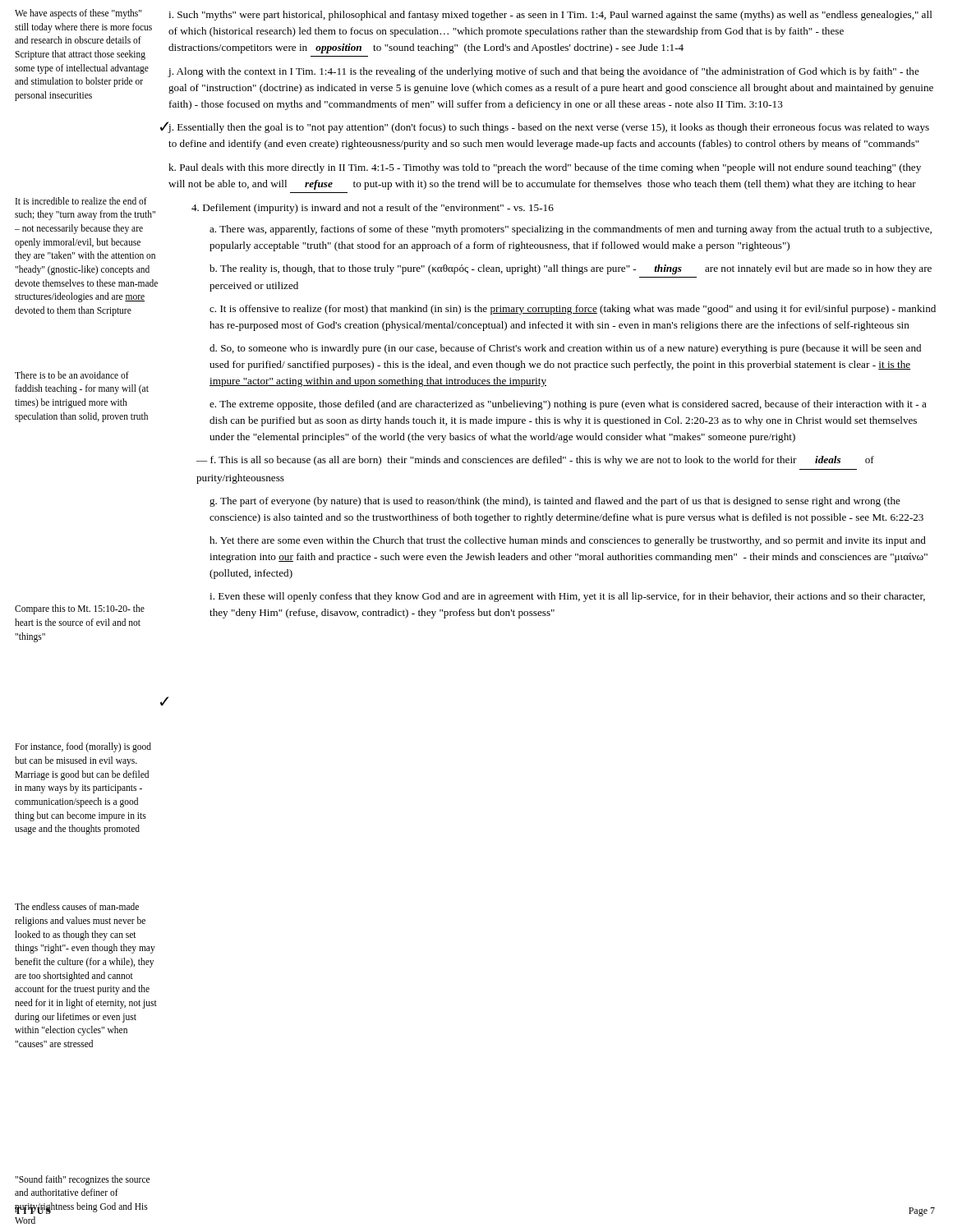Locate the block of text that opens with "b. The reality is, though, that"
Screen dimensions: 1232x953
tap(571, 276)
